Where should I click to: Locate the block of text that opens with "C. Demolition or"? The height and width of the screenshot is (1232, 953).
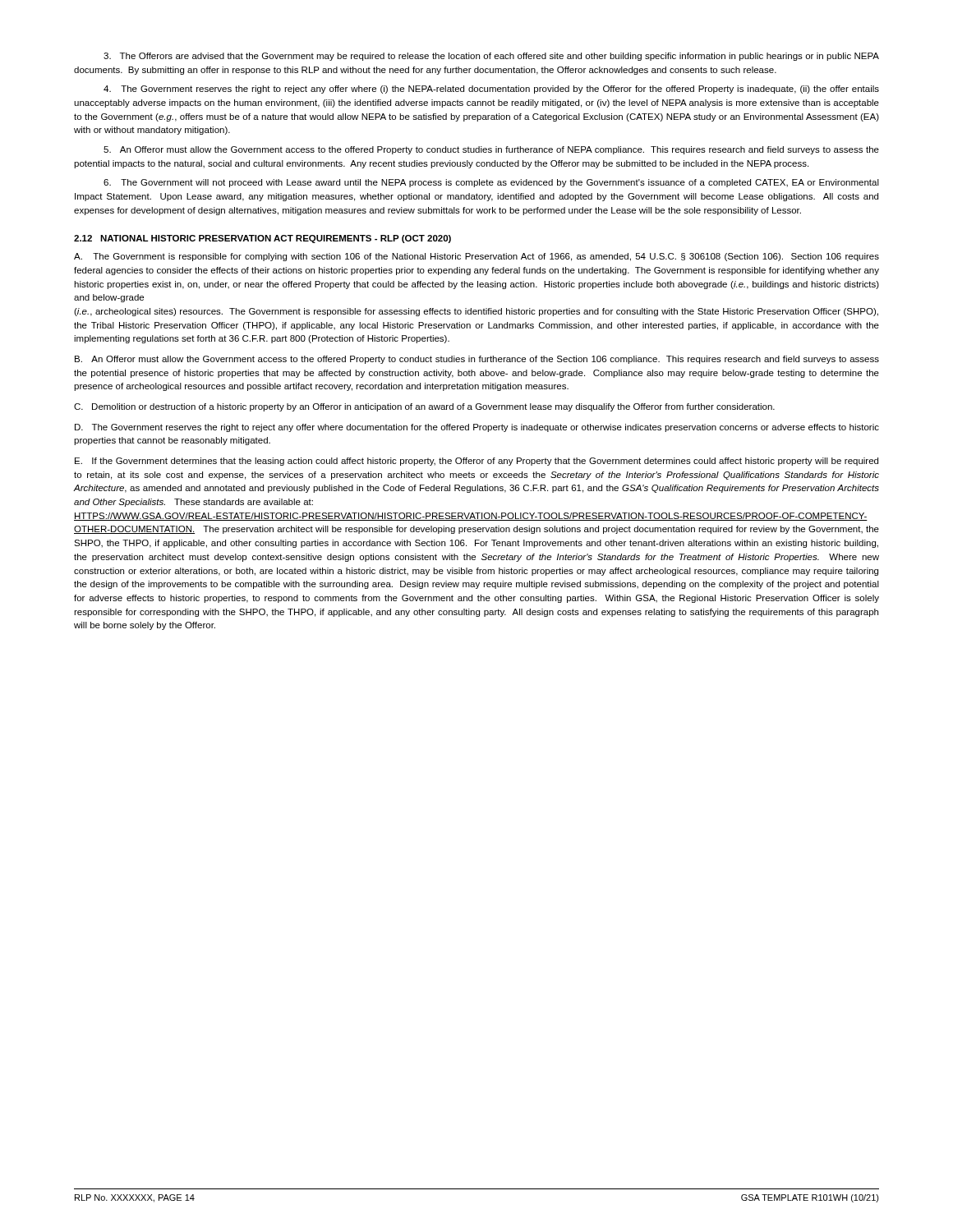point(425,407)
